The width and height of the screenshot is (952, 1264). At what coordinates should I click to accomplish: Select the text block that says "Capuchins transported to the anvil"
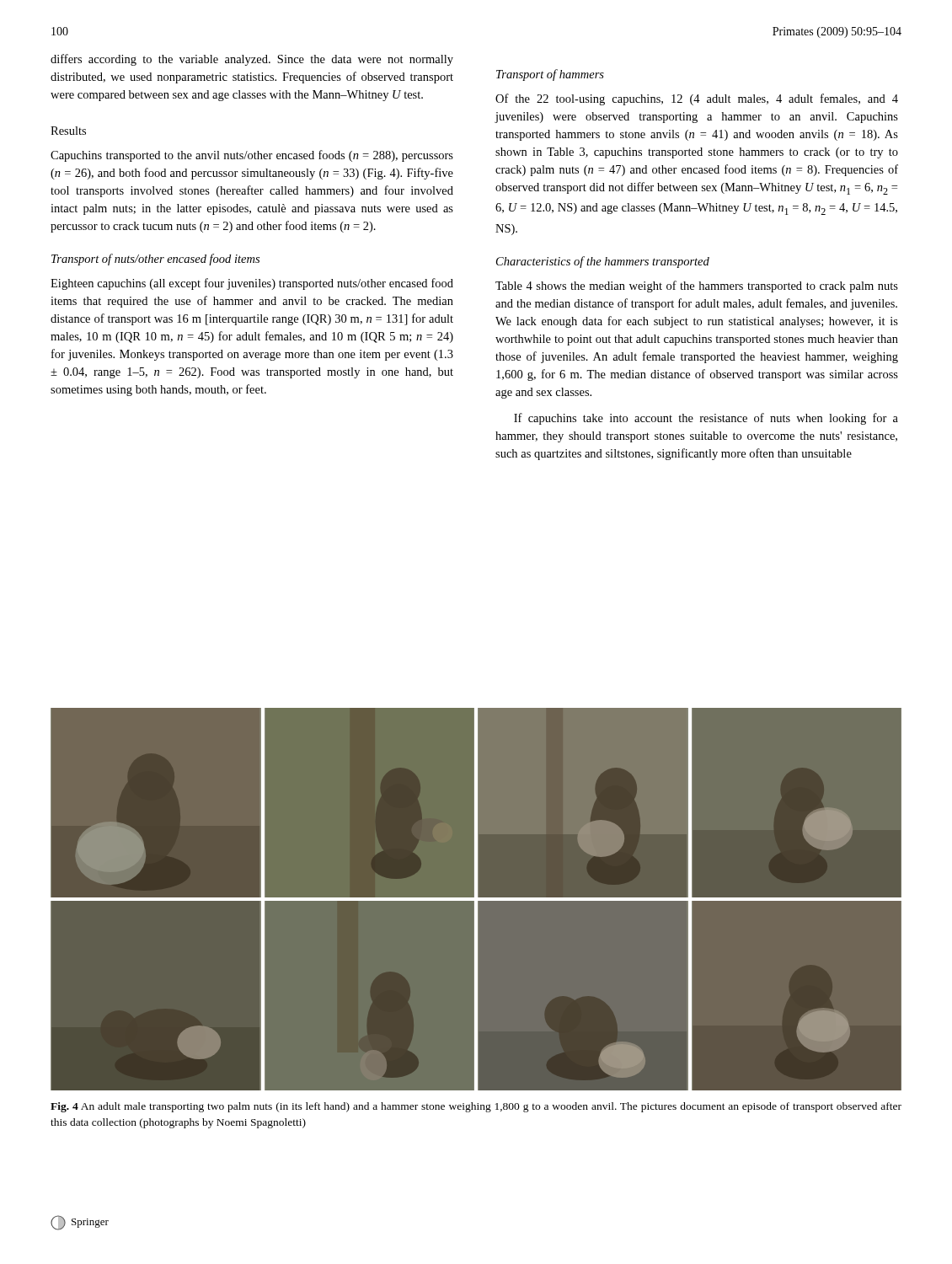(x=252, y=191)
